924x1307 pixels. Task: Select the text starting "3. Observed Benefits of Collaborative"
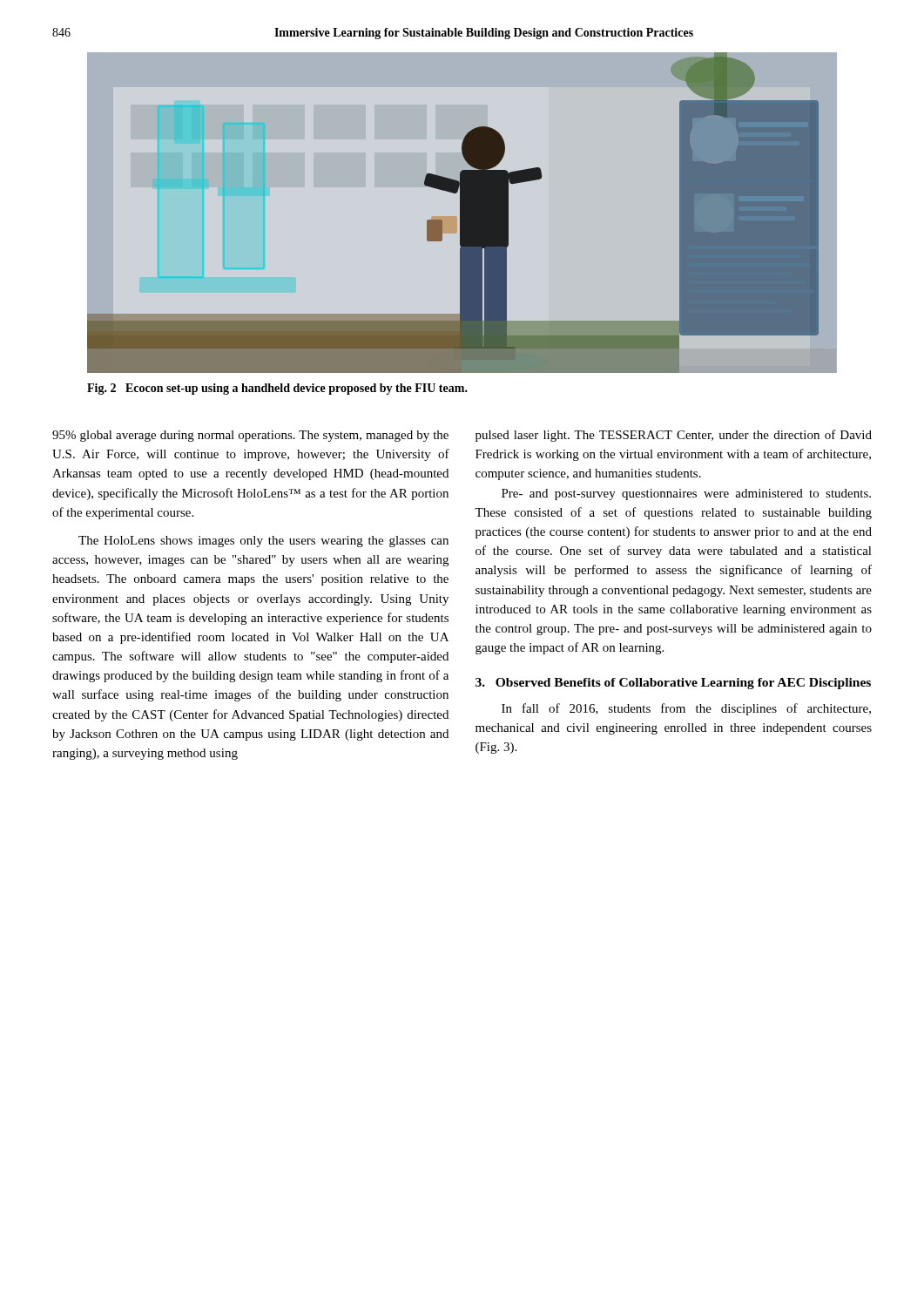tap(673, 682)
